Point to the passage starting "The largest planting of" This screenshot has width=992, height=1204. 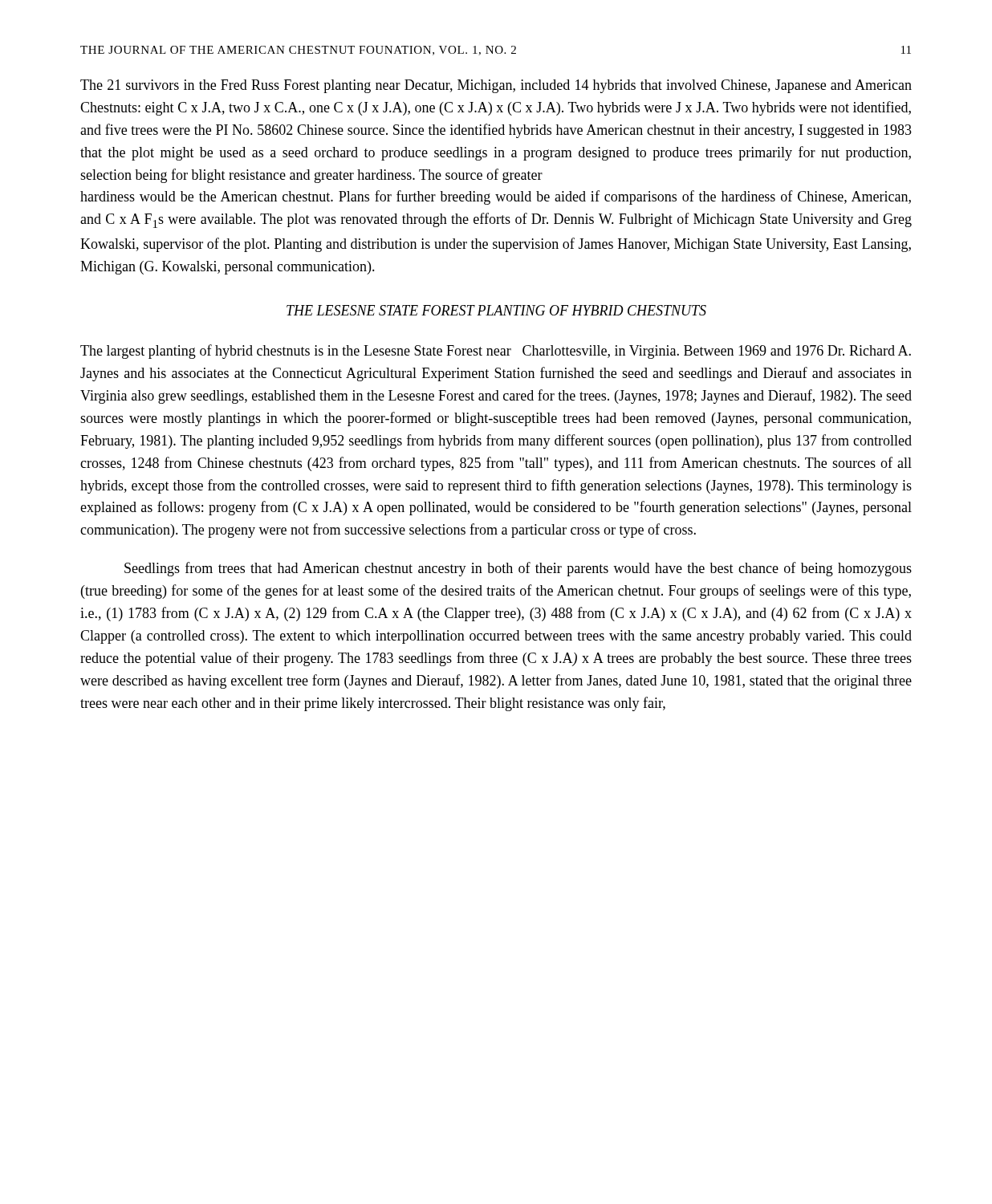click(496, 441)
